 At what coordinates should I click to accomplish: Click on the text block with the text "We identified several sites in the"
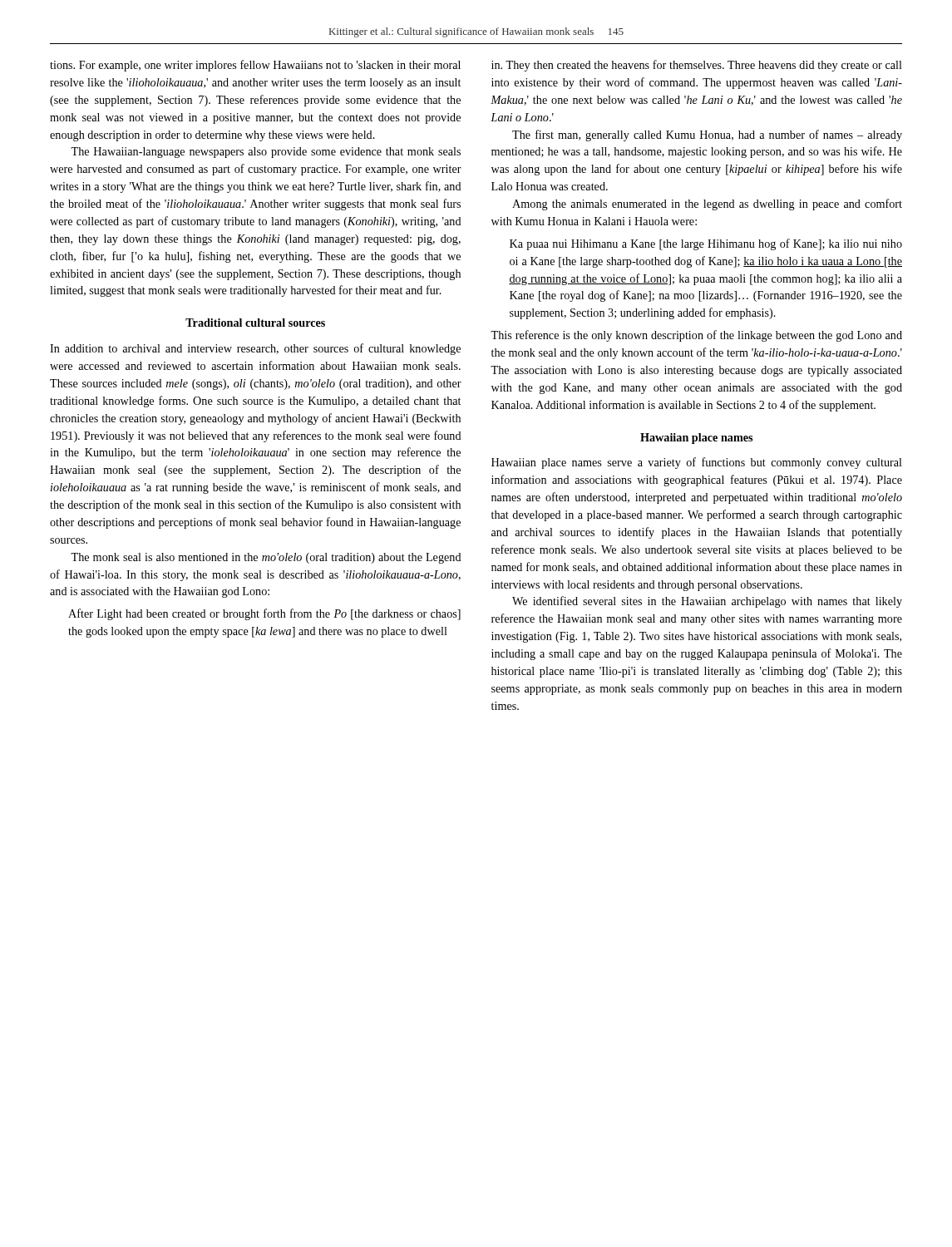point(697,654)
